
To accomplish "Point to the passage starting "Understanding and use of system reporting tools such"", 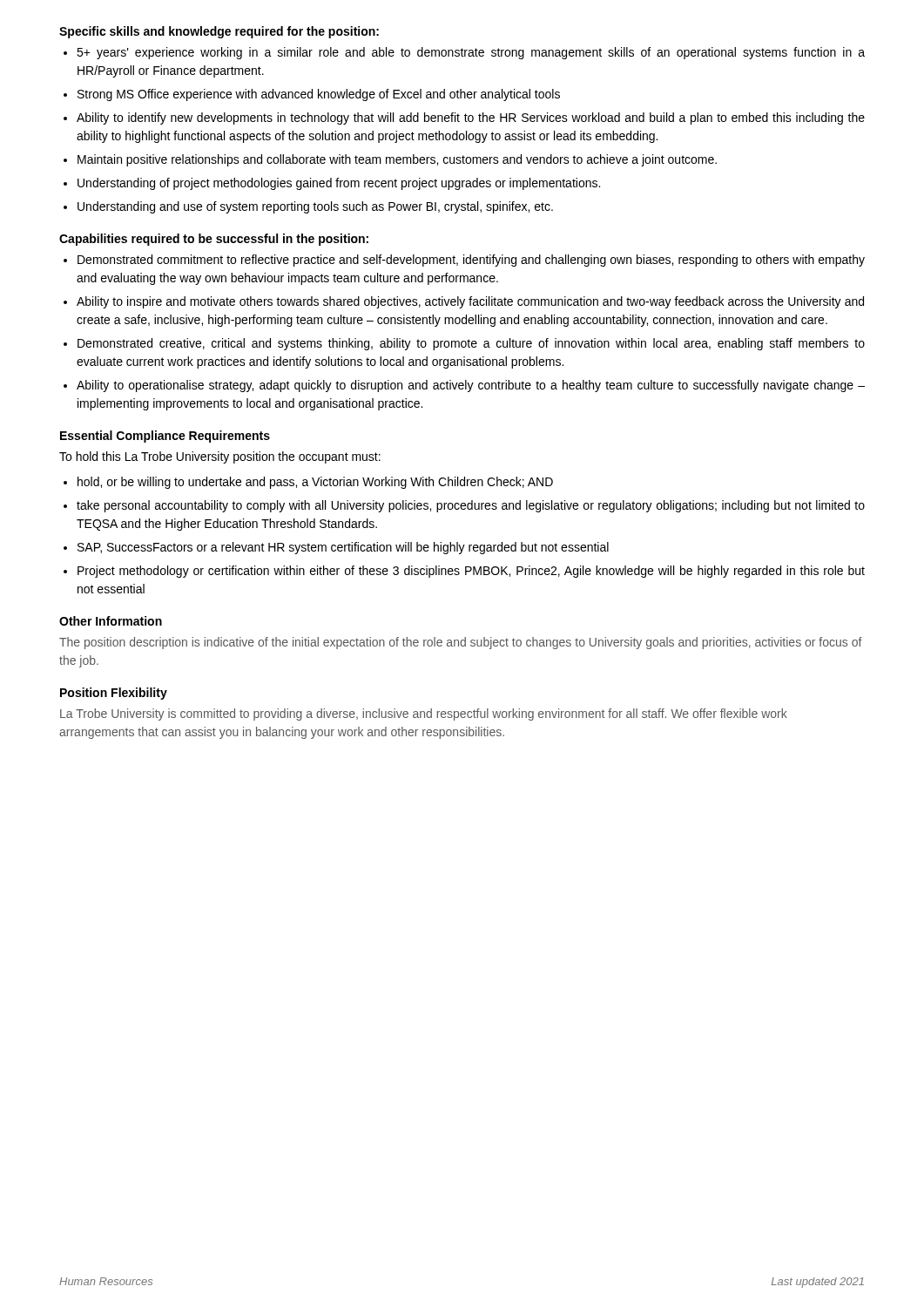I will (x=315, y=207).
